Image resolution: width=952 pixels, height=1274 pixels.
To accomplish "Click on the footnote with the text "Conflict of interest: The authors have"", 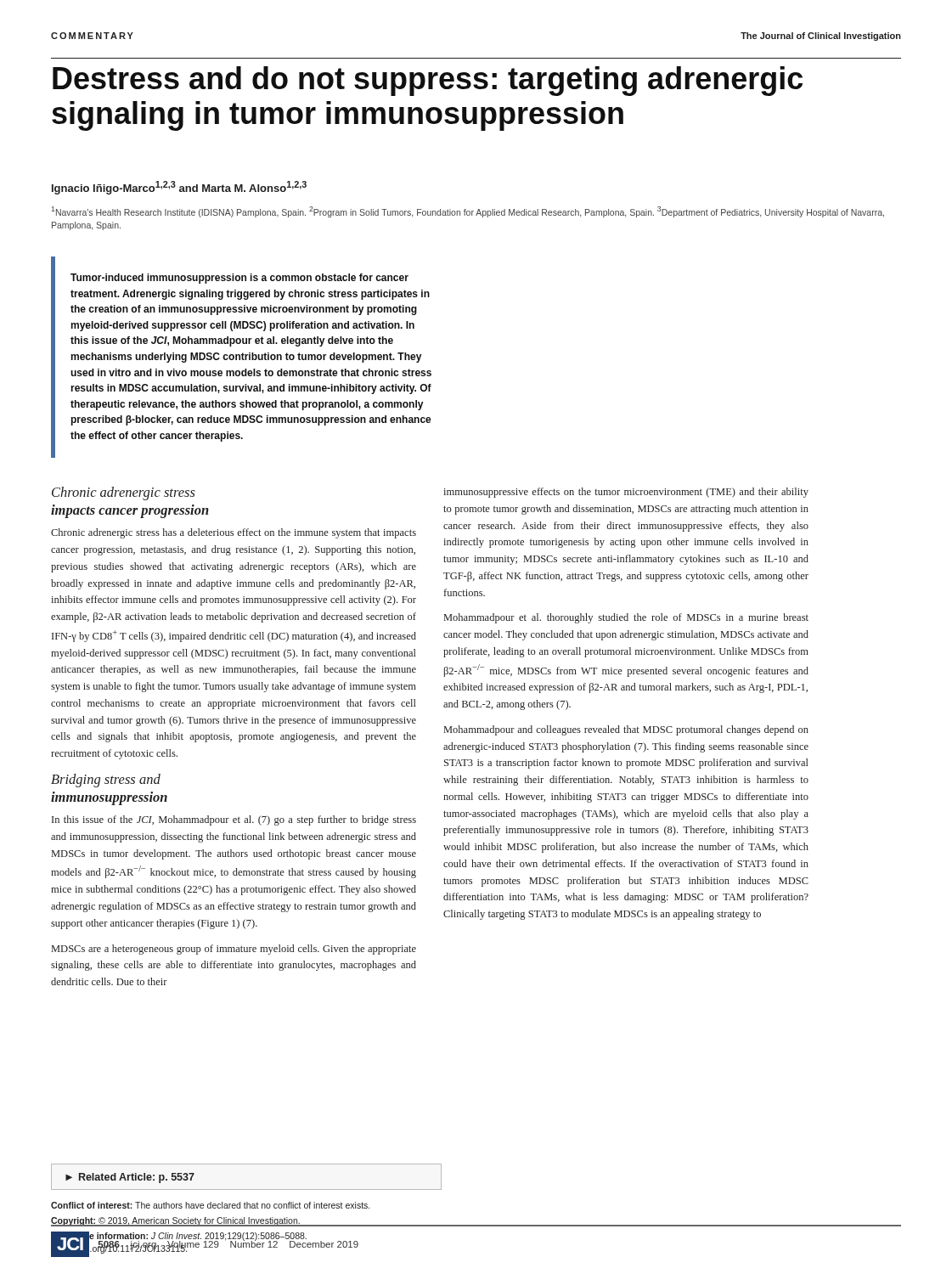I will pyautogui.click(x=234, y=1228).
